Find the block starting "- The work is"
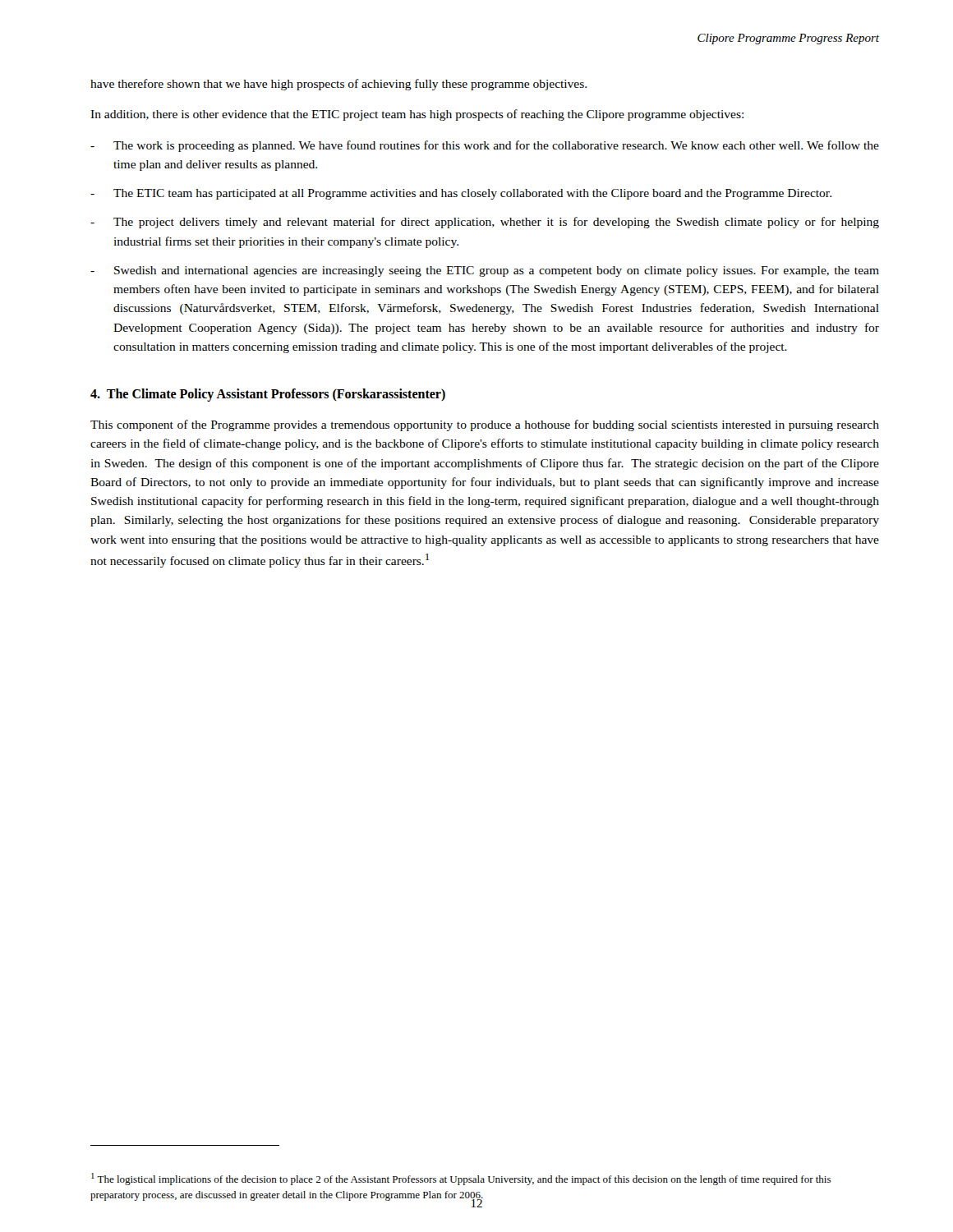The height and width of the screenshot is (1232, 953). (485, 154)
